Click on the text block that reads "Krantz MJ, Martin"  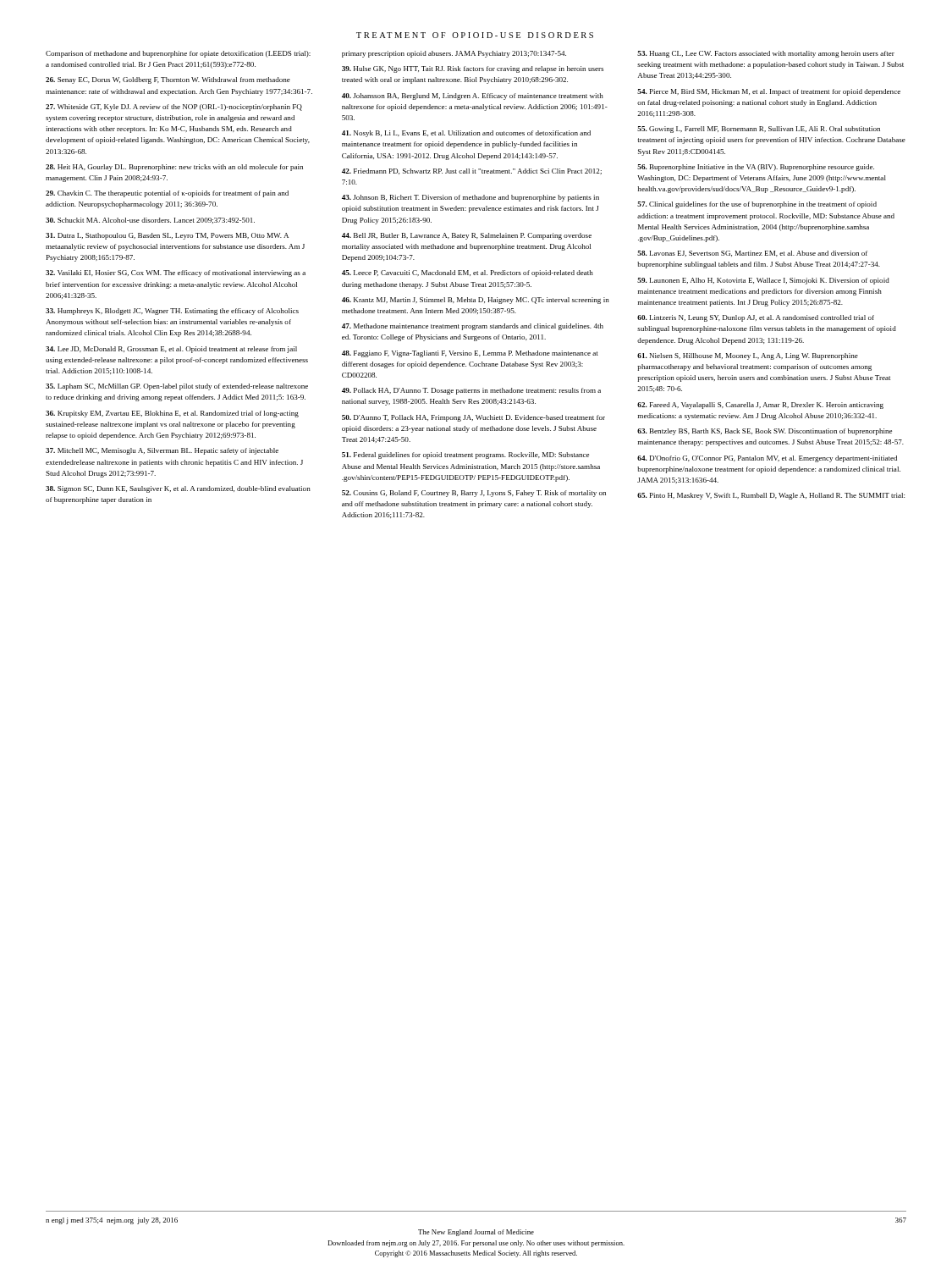point(475,305)
